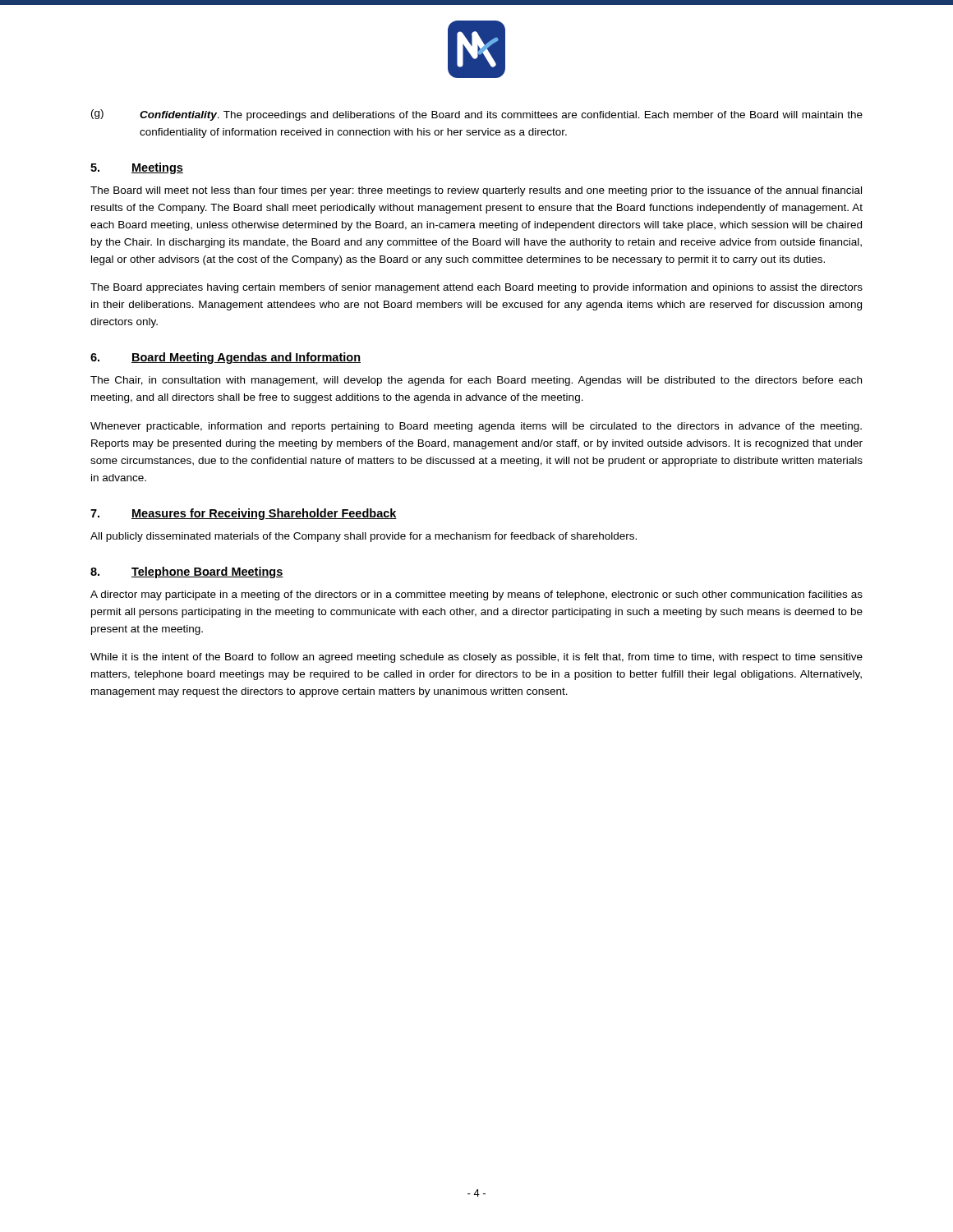Find a logo
This screenshot has height=1232, width=953.
[x=476, y=51]
